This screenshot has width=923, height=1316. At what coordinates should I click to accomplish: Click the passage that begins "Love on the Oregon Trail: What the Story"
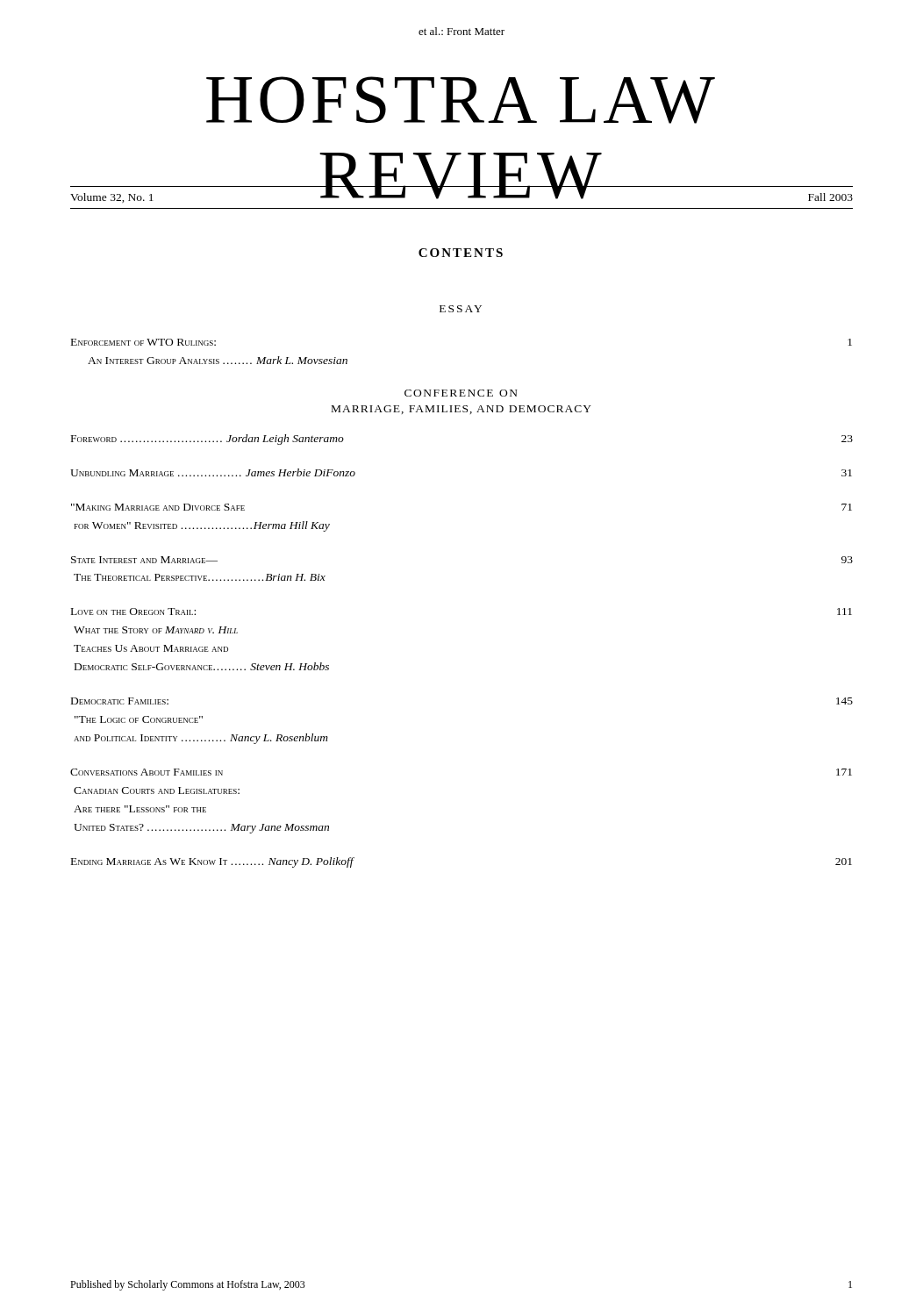tap(131, 611)
